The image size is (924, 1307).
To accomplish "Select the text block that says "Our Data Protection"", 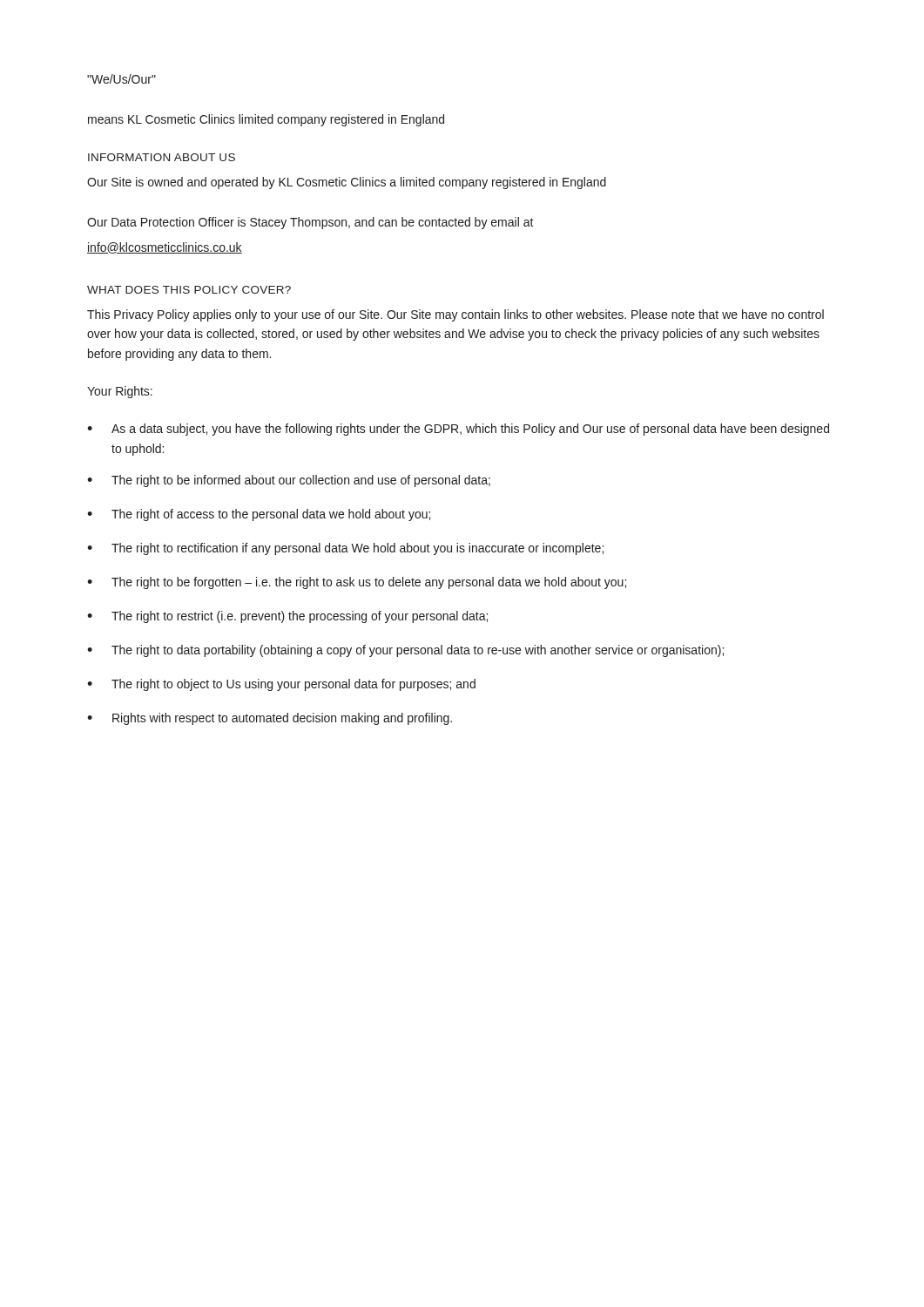I will [310, 222].
